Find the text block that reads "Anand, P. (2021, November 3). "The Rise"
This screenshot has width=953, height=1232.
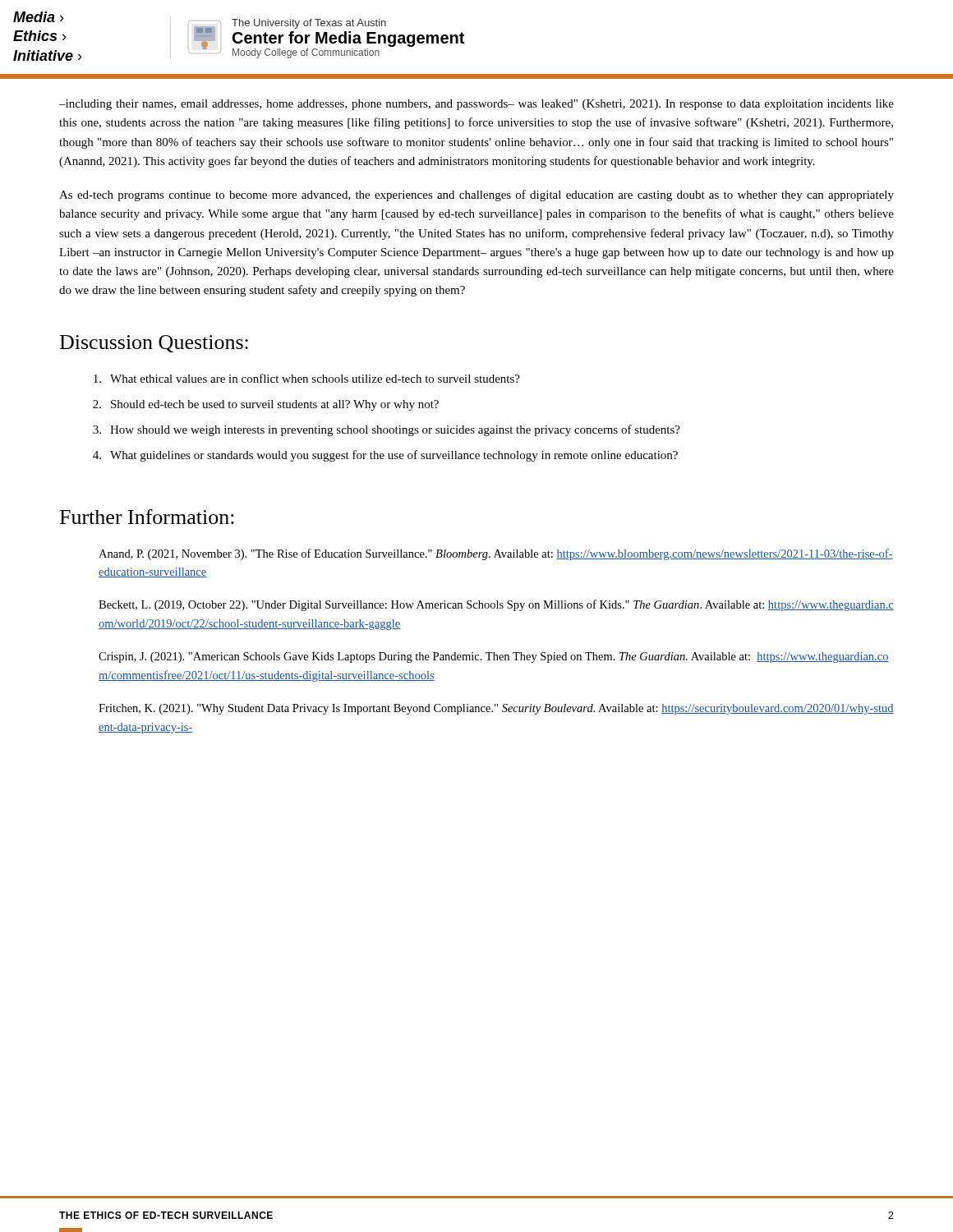pos(496,562)
